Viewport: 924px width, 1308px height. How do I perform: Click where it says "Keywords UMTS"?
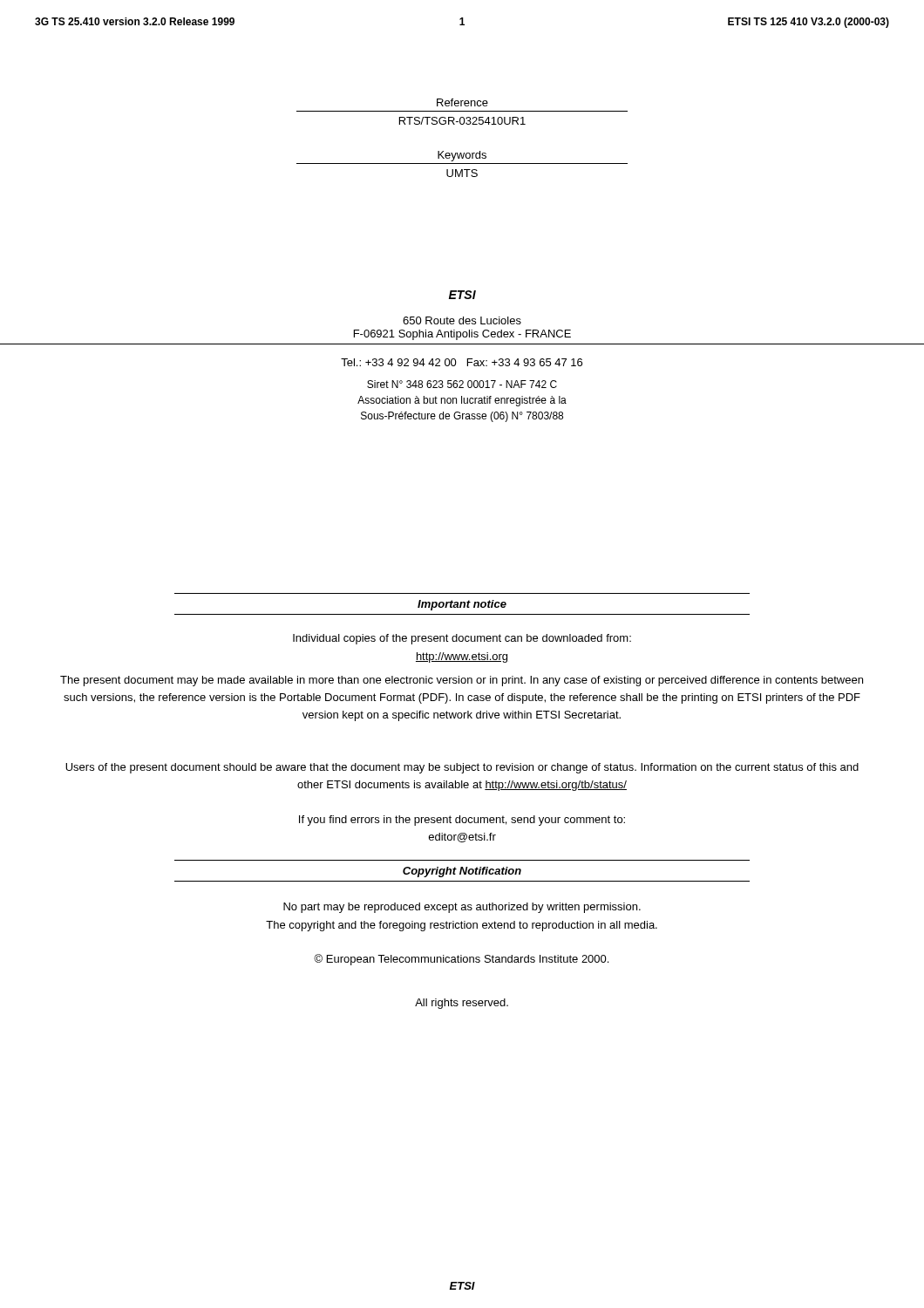click(462, 164)
